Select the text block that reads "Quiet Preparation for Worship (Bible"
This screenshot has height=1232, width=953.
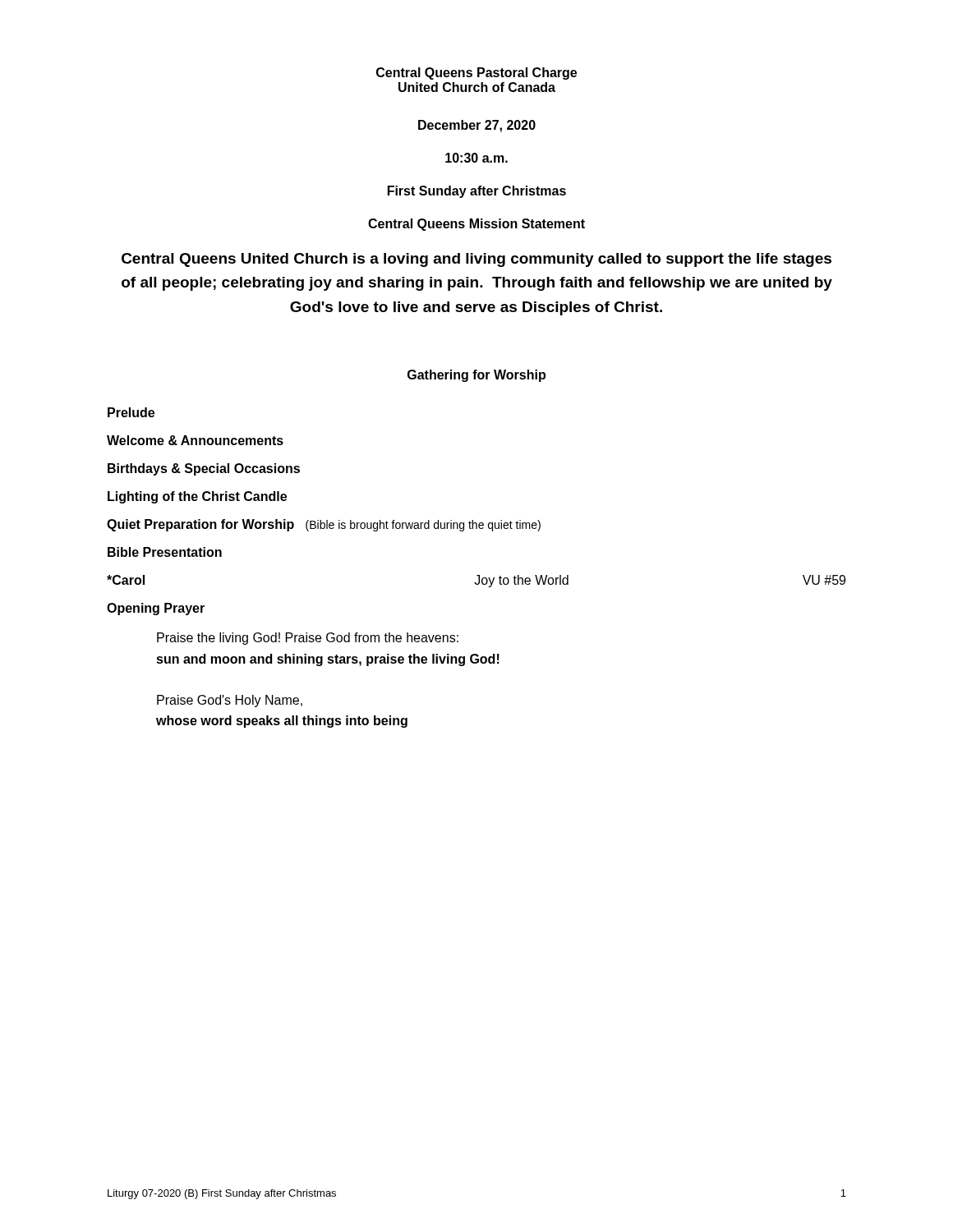(324, 525)
